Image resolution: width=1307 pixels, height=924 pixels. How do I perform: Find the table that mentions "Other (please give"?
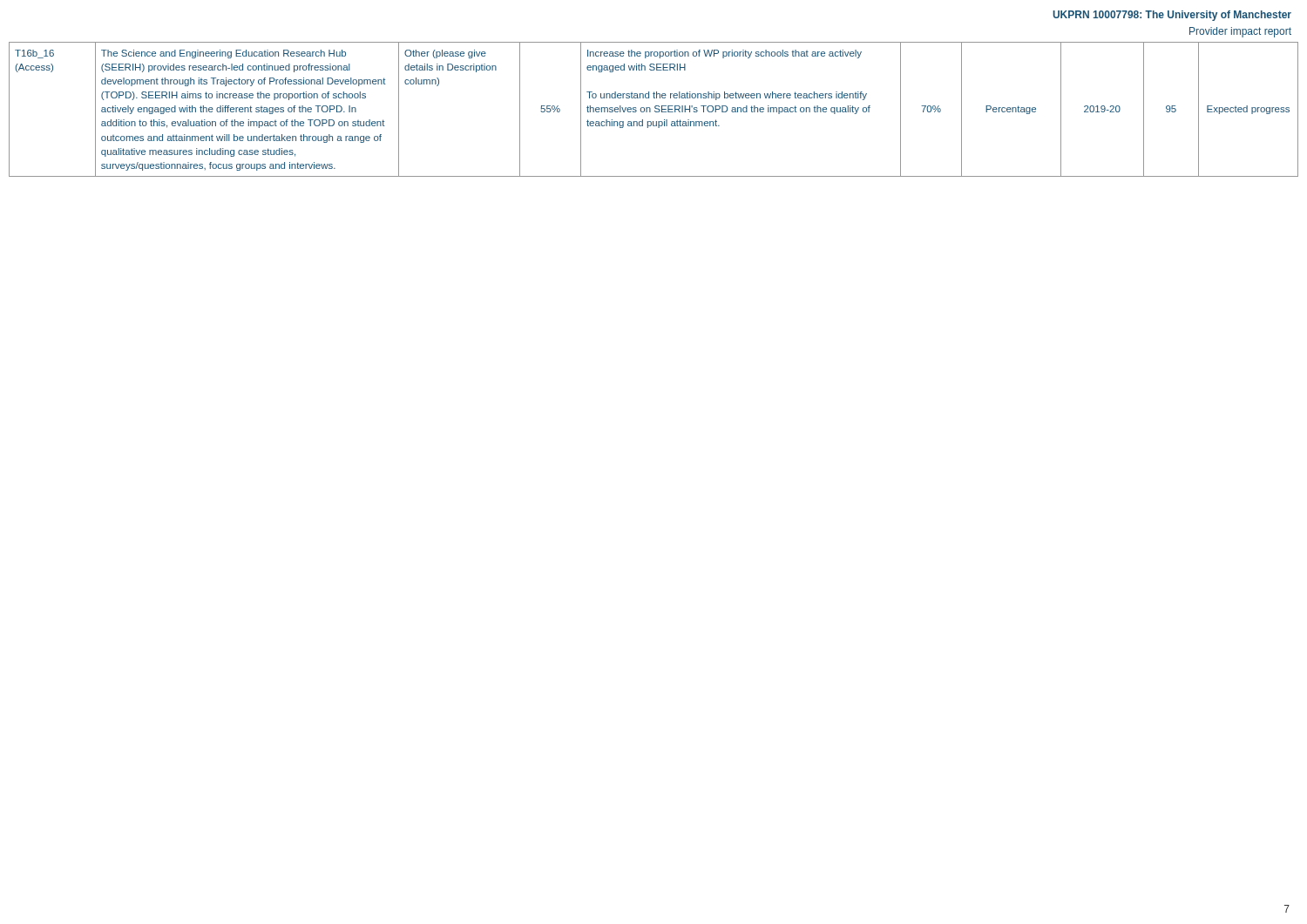pyautogui.click(x=654, y=109)
